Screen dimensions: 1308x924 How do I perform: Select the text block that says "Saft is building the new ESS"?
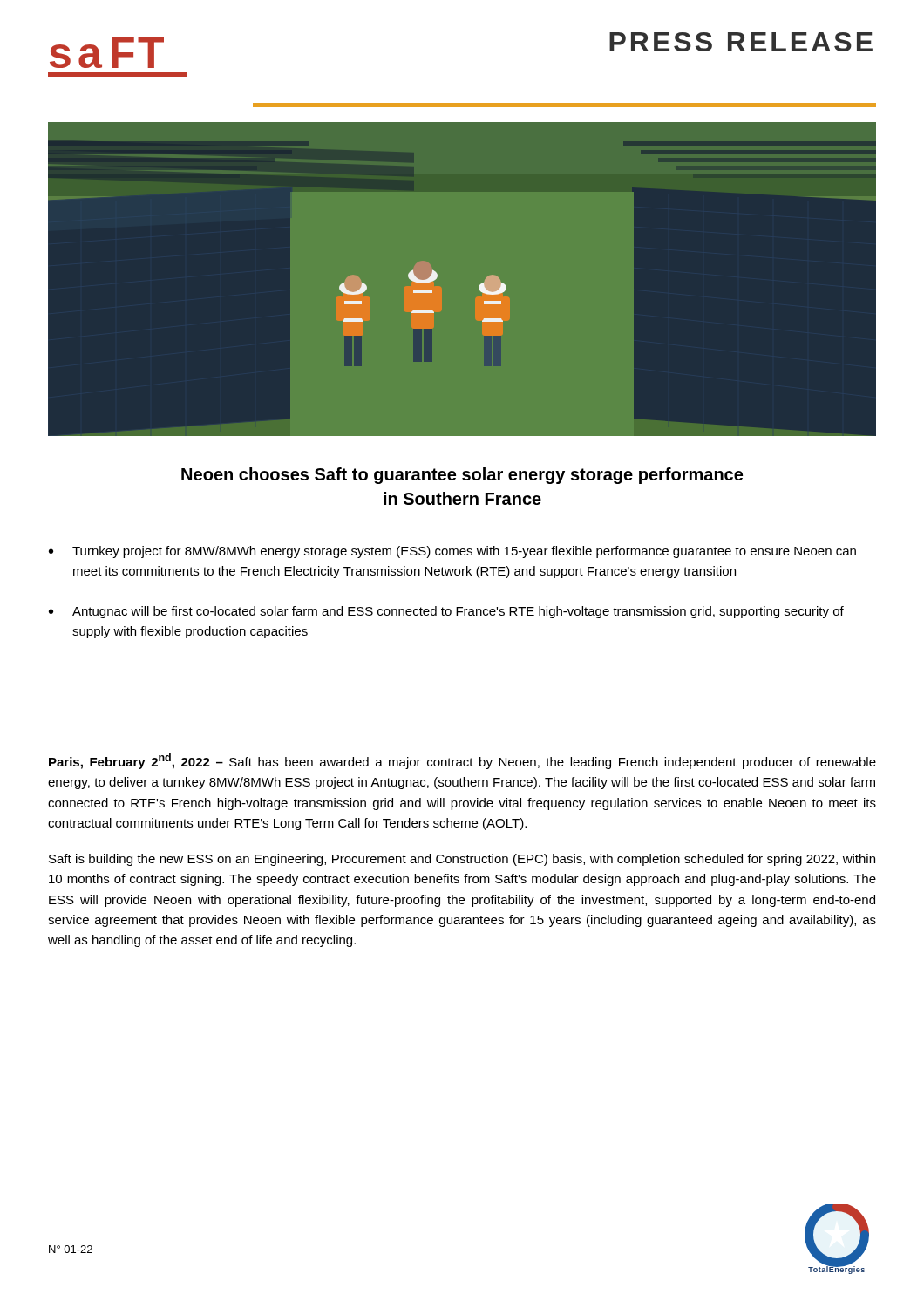462,899
